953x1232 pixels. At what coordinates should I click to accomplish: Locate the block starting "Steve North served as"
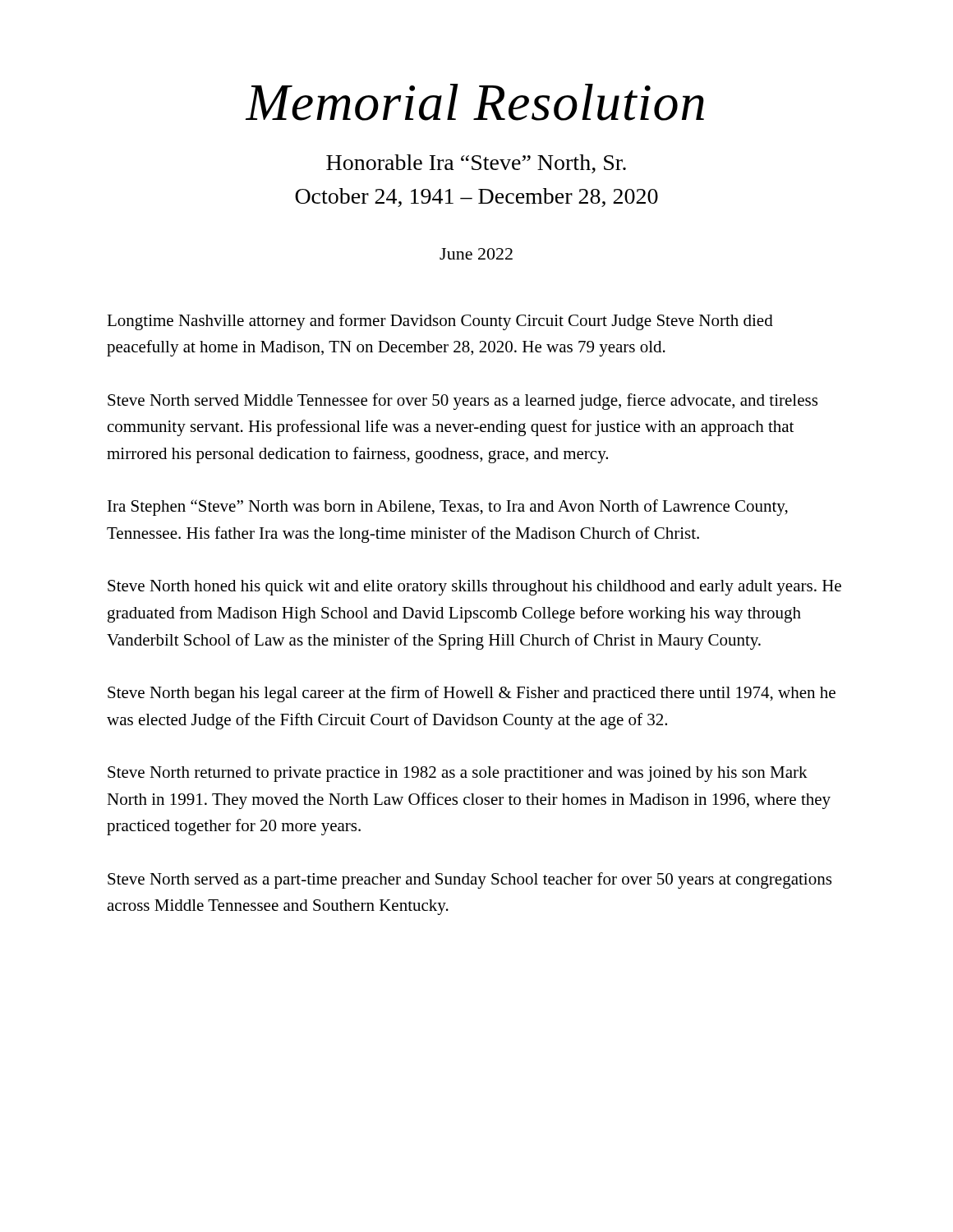click(x=469, y=892)
